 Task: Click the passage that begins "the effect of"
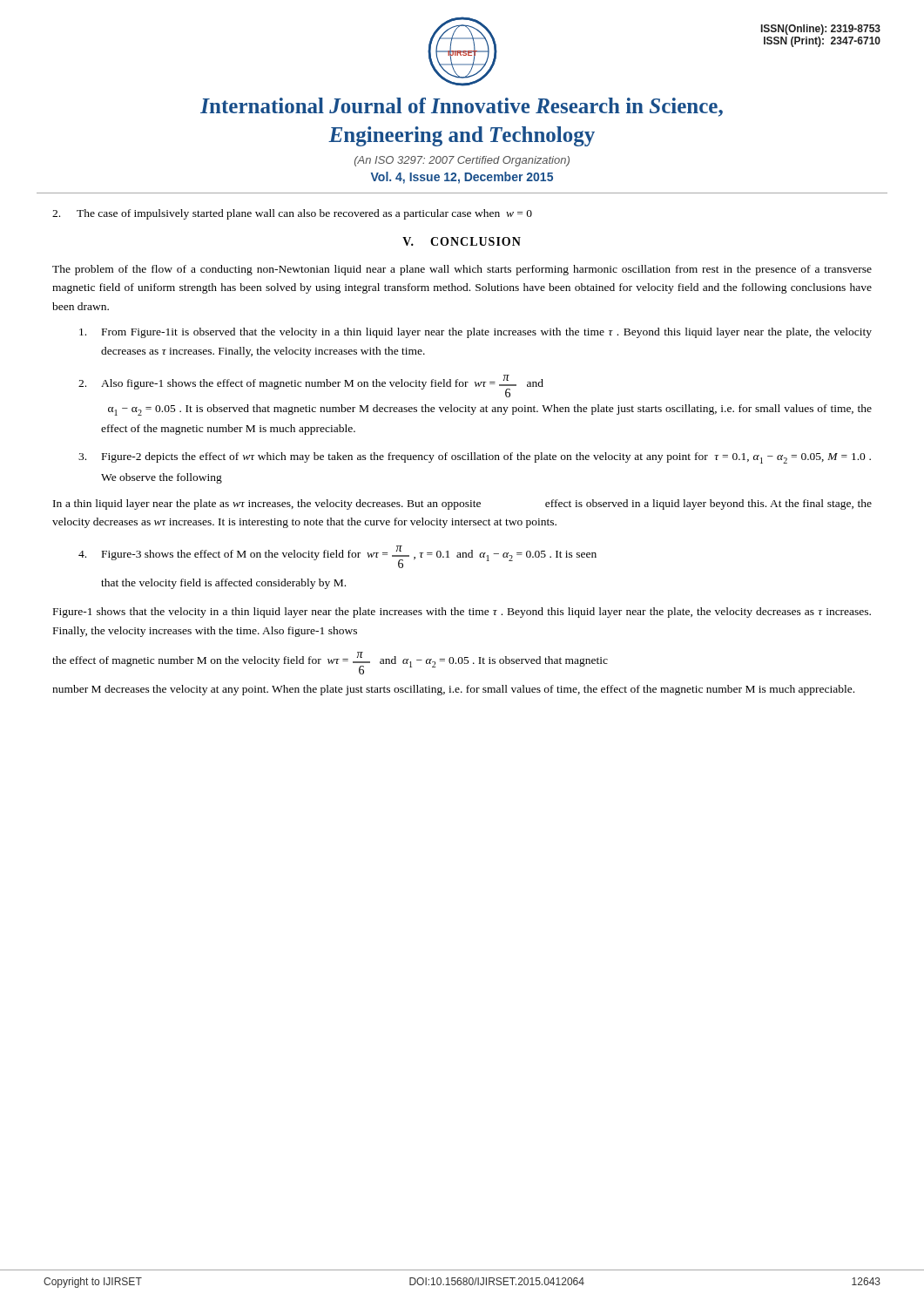tap(330, 662)
